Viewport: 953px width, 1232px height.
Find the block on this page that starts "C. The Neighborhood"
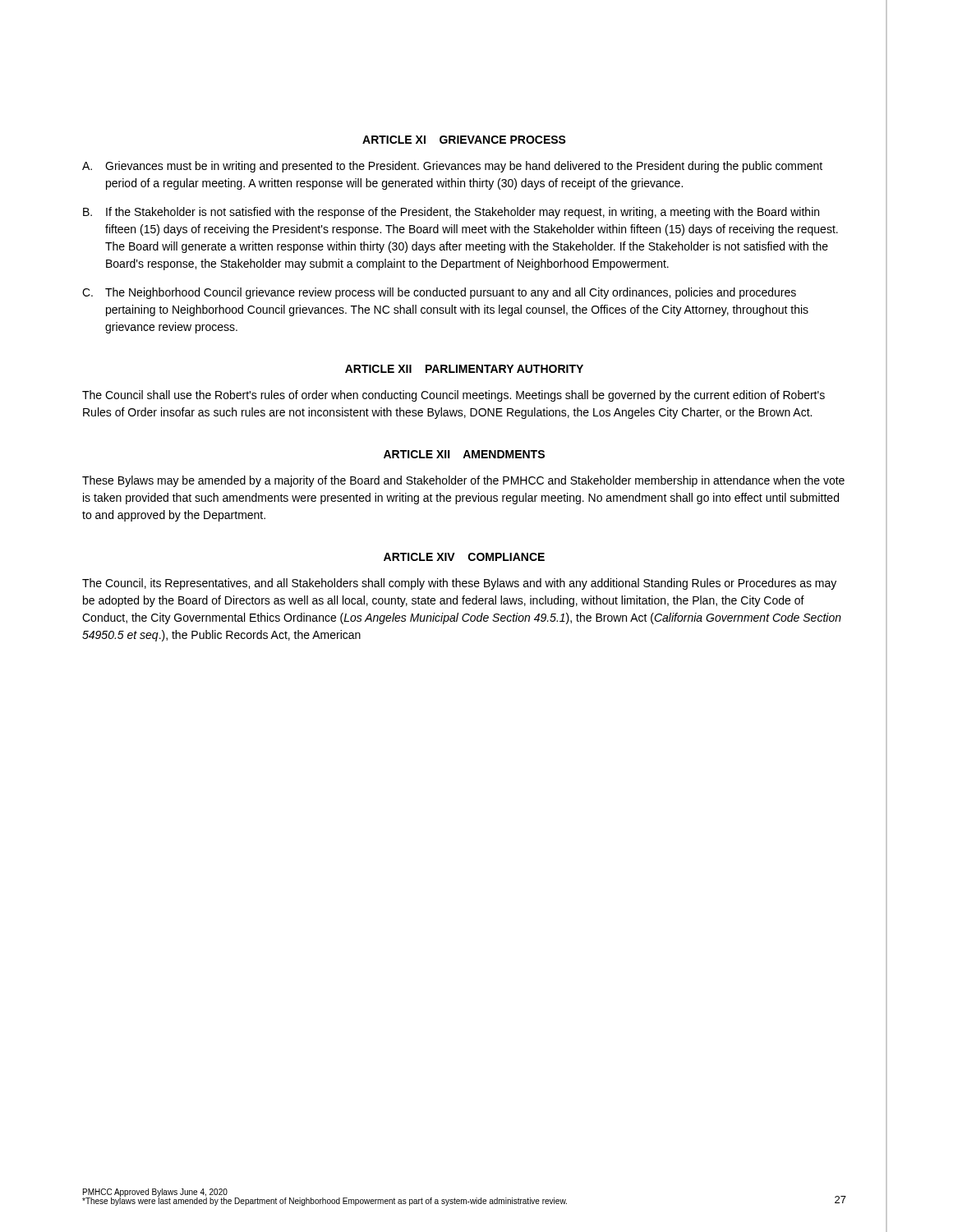464,310
